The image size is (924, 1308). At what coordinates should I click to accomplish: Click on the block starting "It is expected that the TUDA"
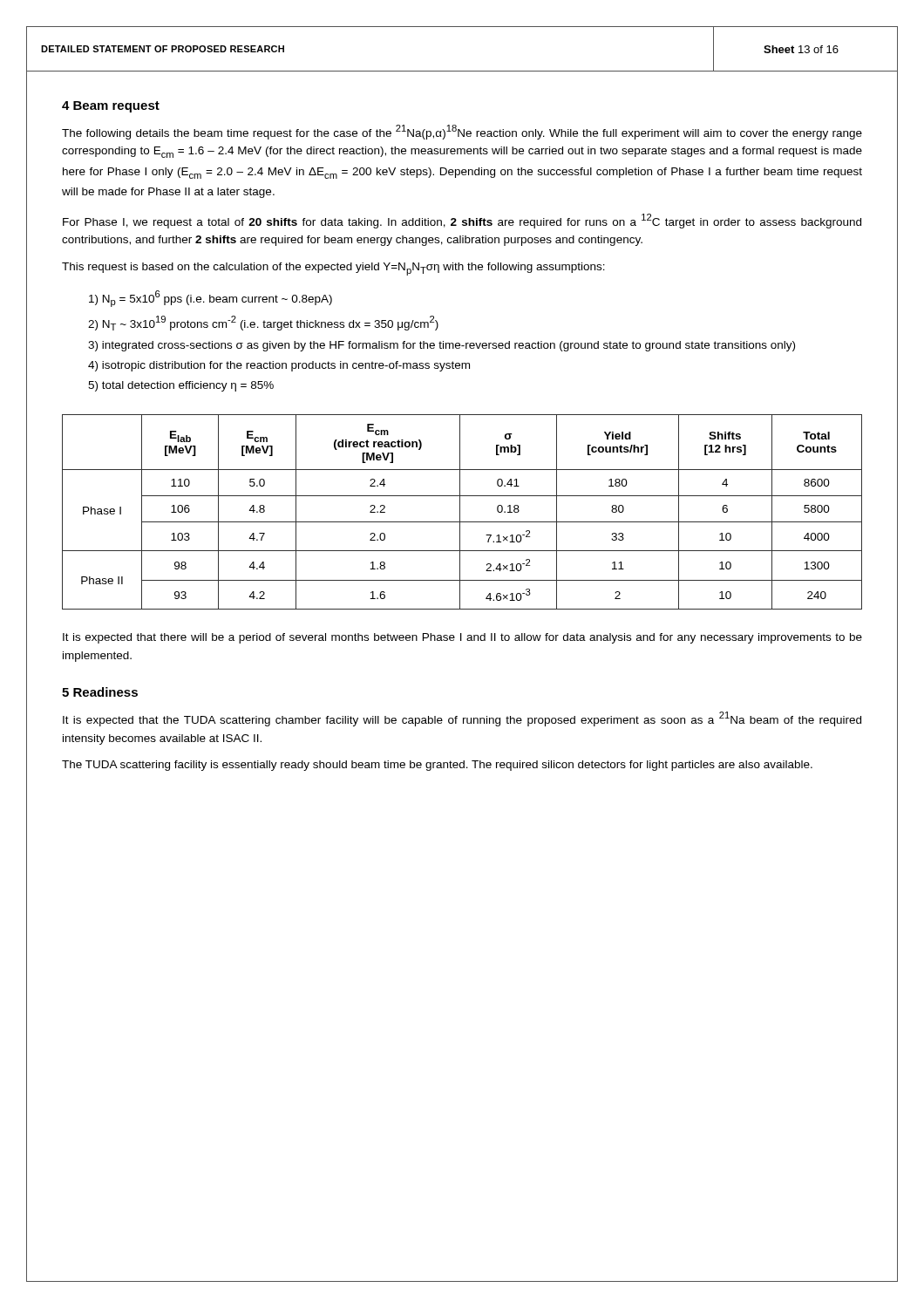click(462, 727)
